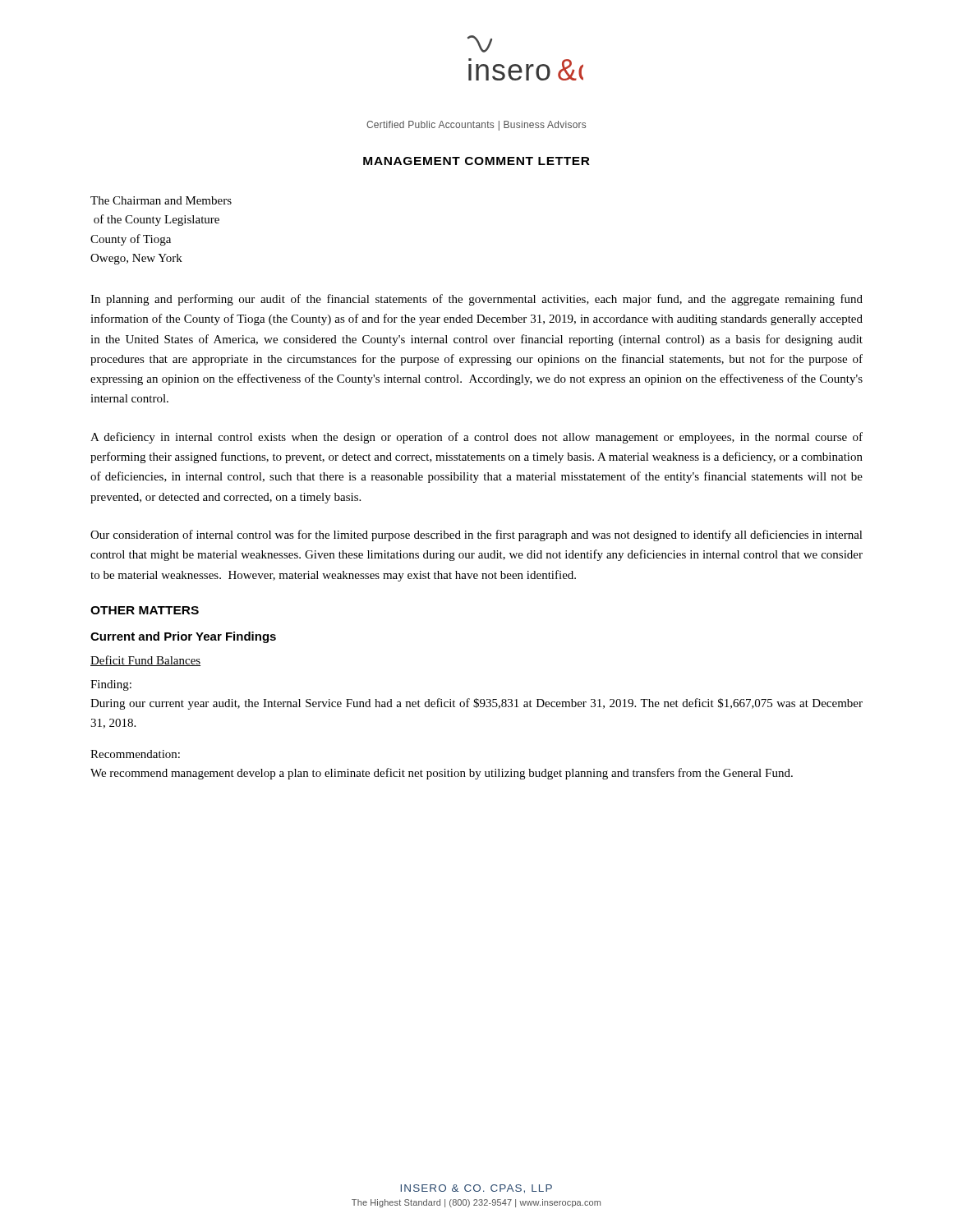Locate the title with the text "MANAGEMENT COMMENT LETTER"

tap(476, 161)
